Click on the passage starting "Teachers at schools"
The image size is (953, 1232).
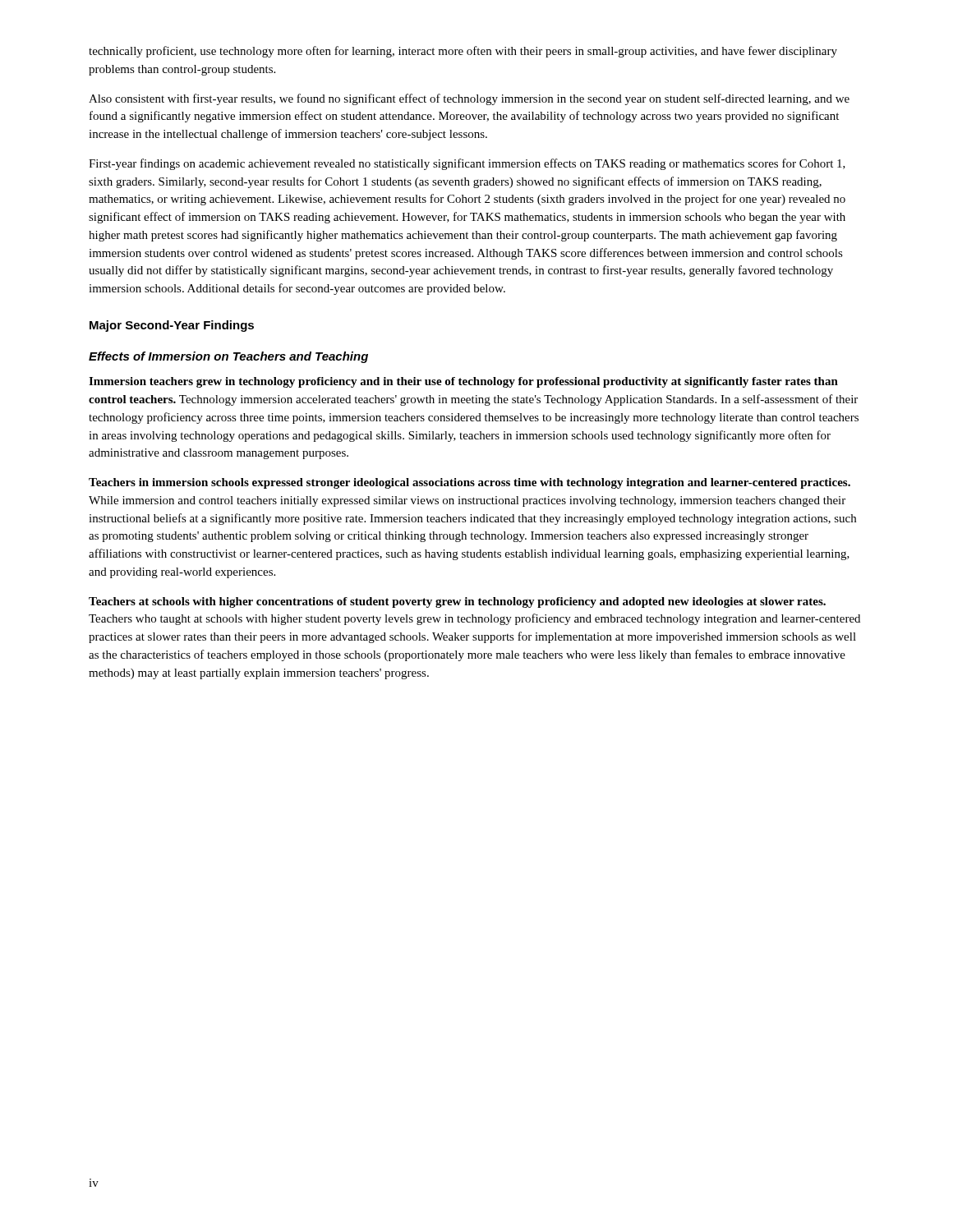pos(475,637)
